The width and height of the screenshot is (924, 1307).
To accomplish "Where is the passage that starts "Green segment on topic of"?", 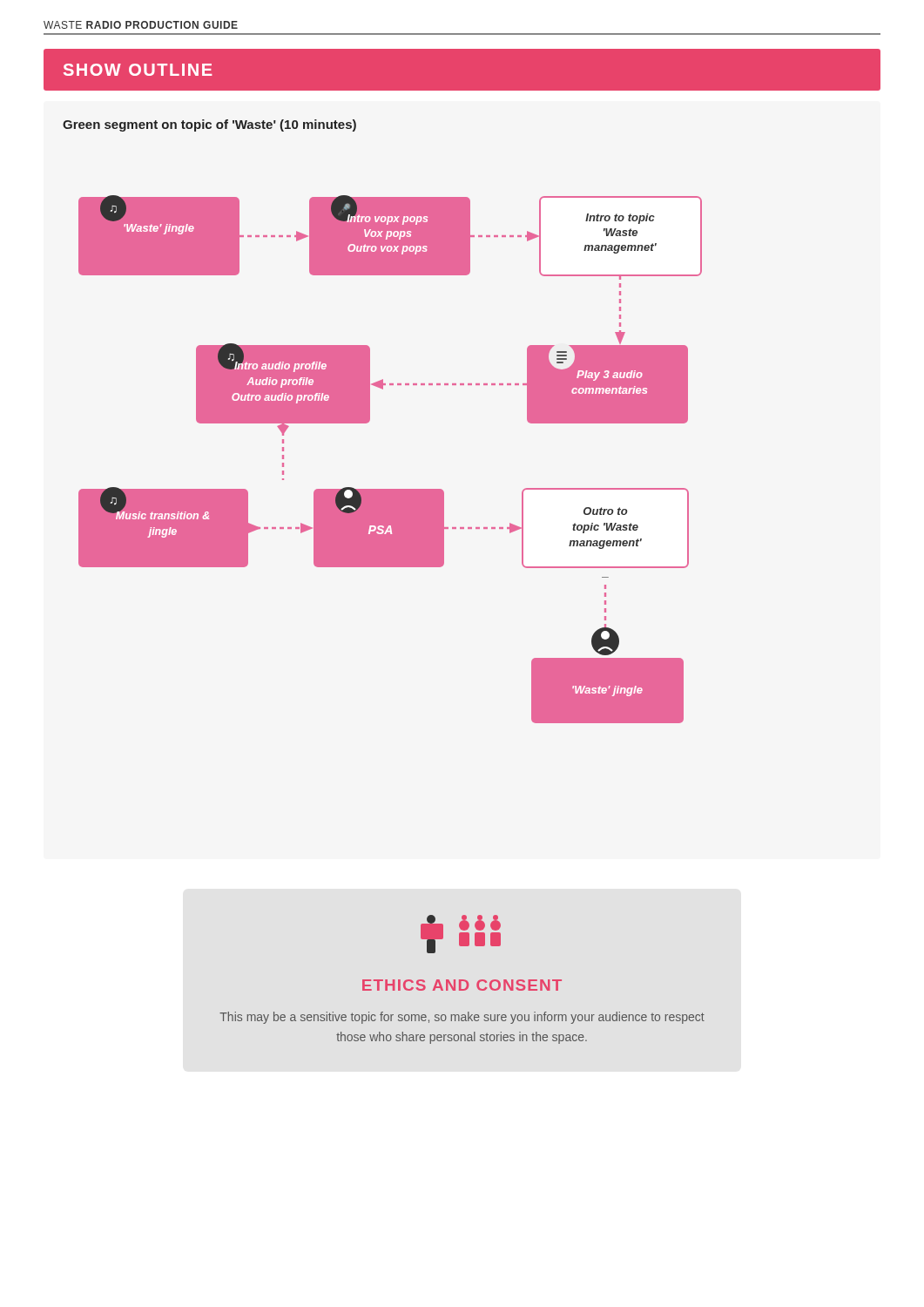I will (210, 124).
